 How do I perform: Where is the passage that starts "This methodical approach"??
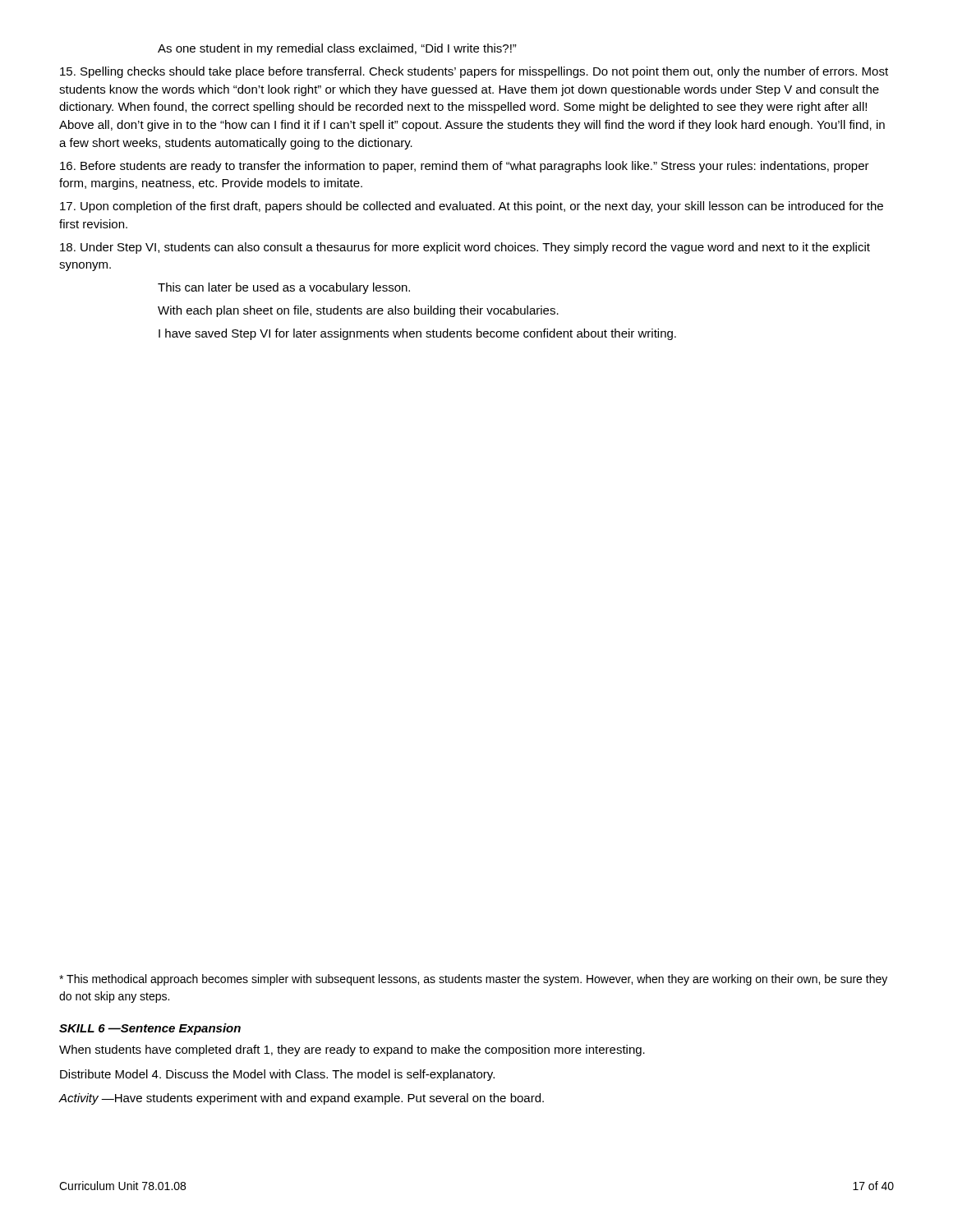[476, 1040]
